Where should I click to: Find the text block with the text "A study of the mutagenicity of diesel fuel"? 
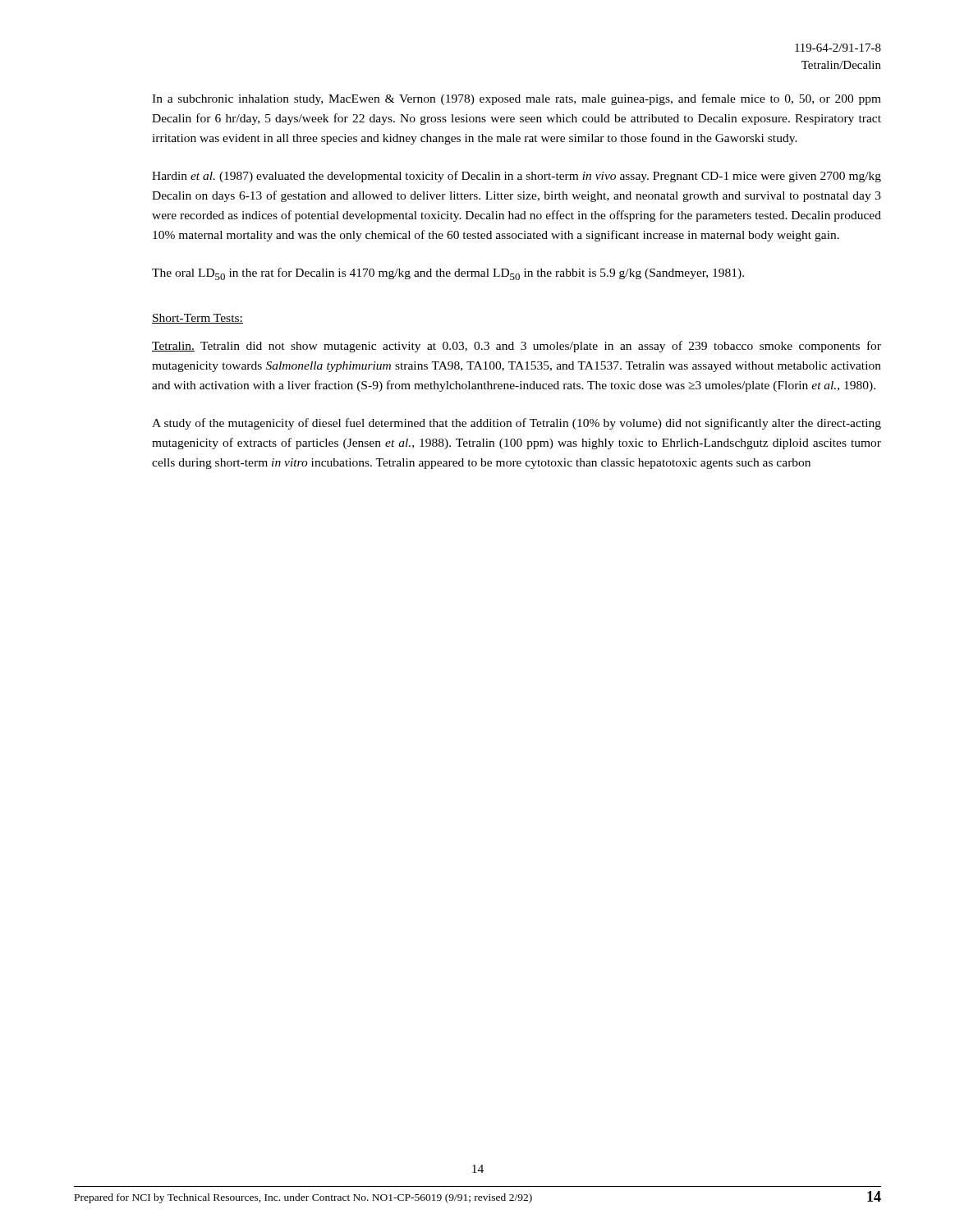[x=517, y=443]
